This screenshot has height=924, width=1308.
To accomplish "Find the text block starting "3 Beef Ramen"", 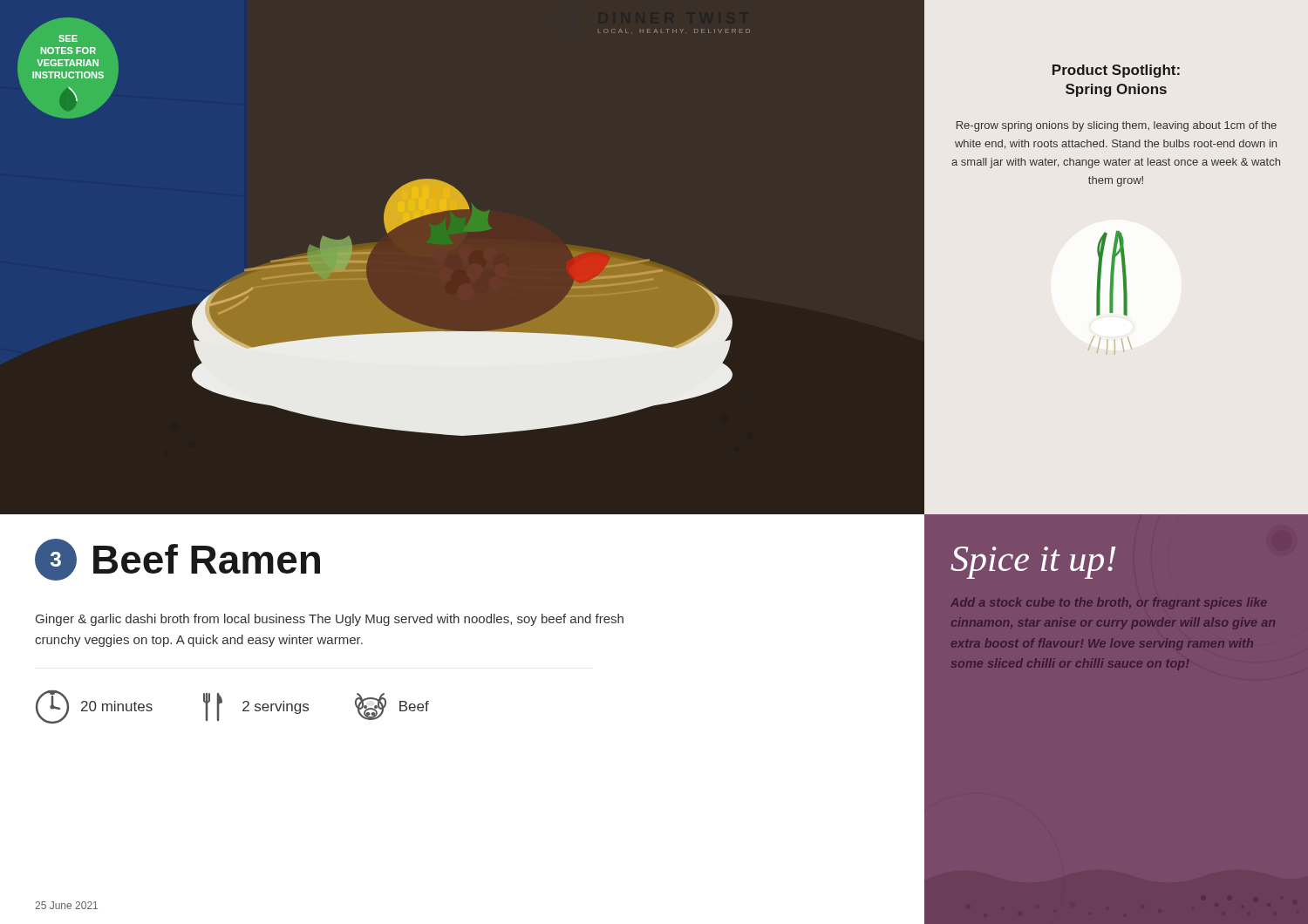I will (179, 559).
